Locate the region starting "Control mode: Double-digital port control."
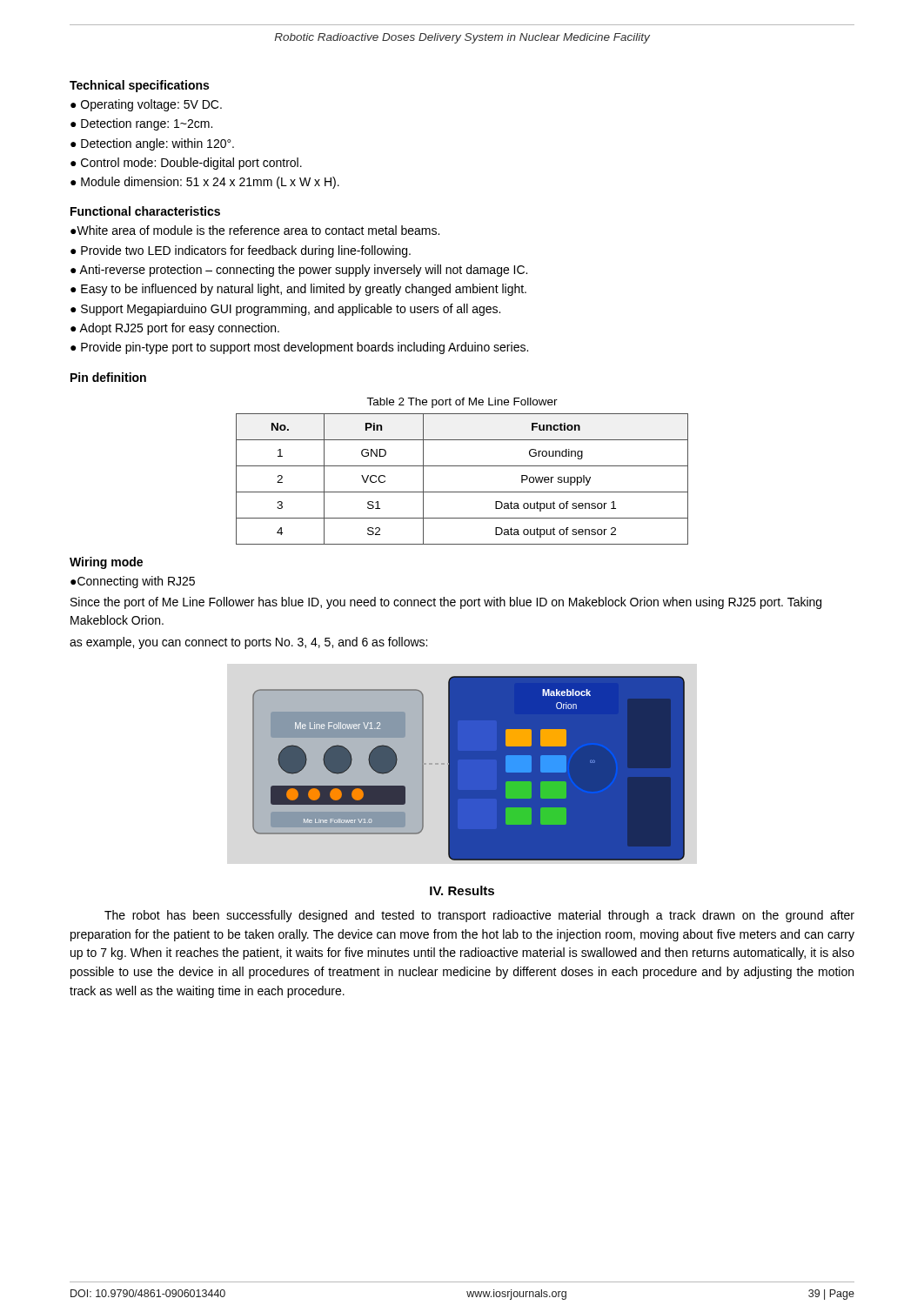The image size is (924, 1305). pos(186,163)
